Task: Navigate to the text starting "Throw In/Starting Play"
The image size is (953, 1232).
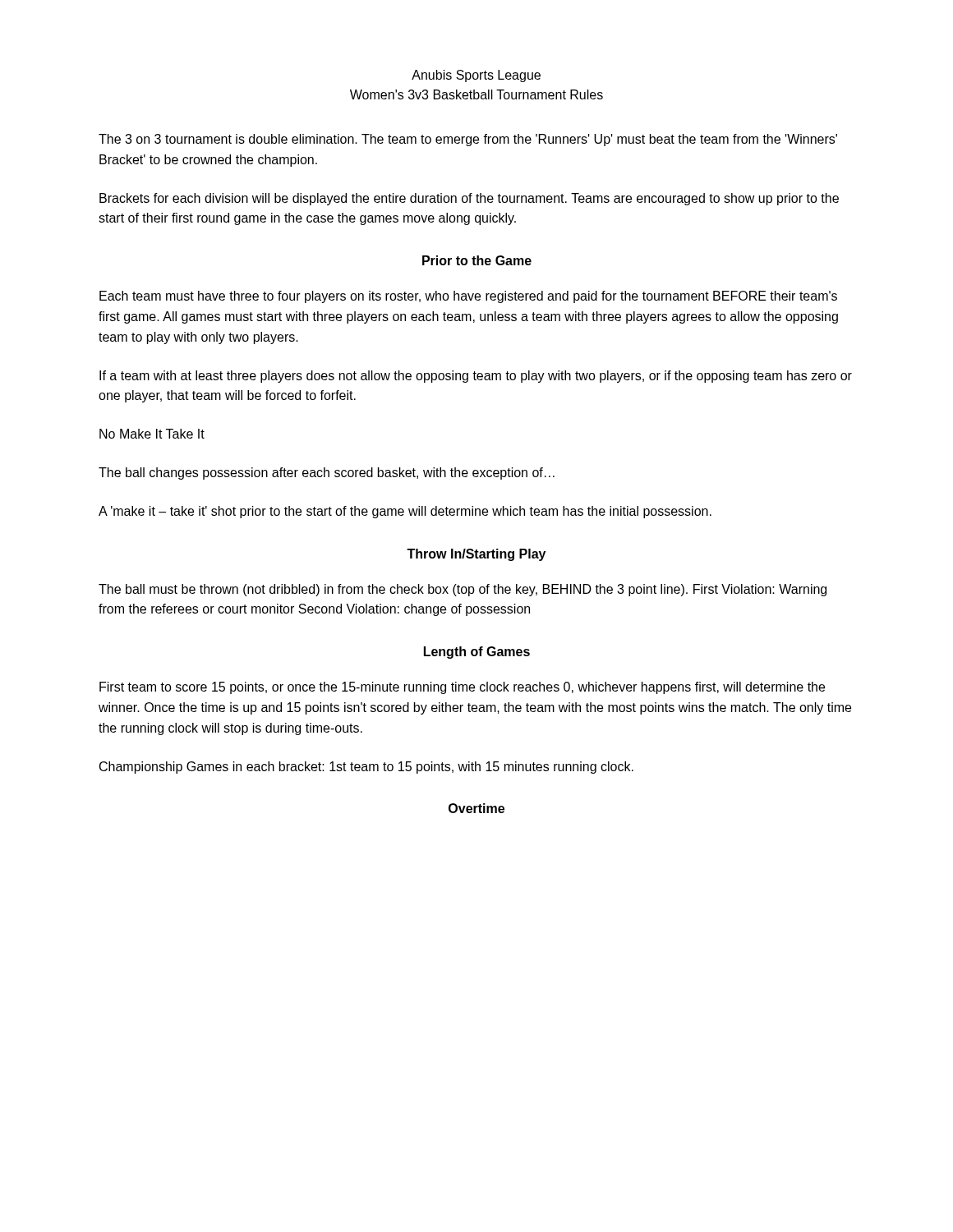Action: tap(476, 554)
